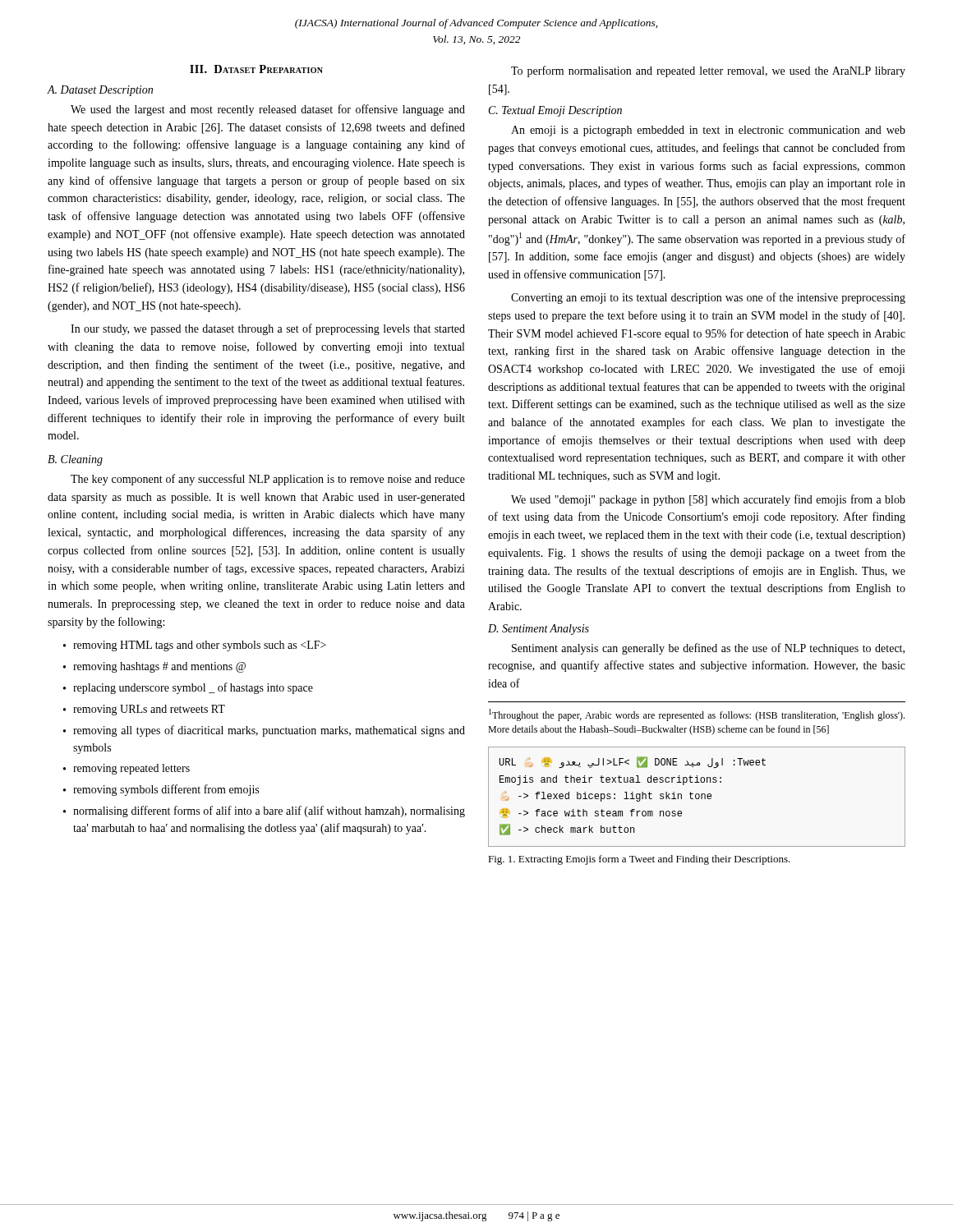953x1232 pixels.
Task: Find the block starting "• removing hashtags # and mentions @"
Action: [x=154, y=667]
